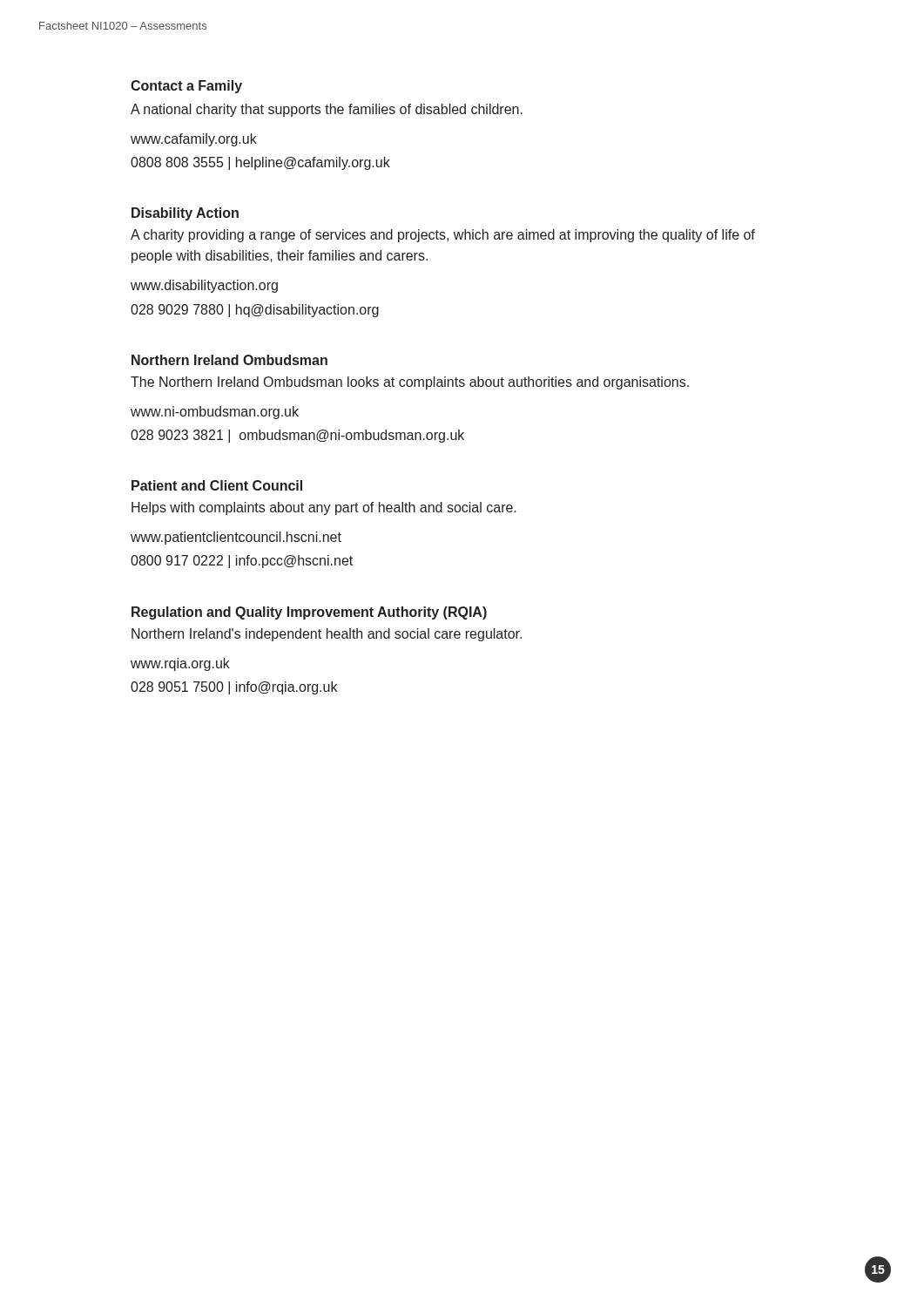This screenshot has width=924, height=1307.
Task: Where is the passage that starts "A national charity that supports the families of"?
Action: coord(327,109)
